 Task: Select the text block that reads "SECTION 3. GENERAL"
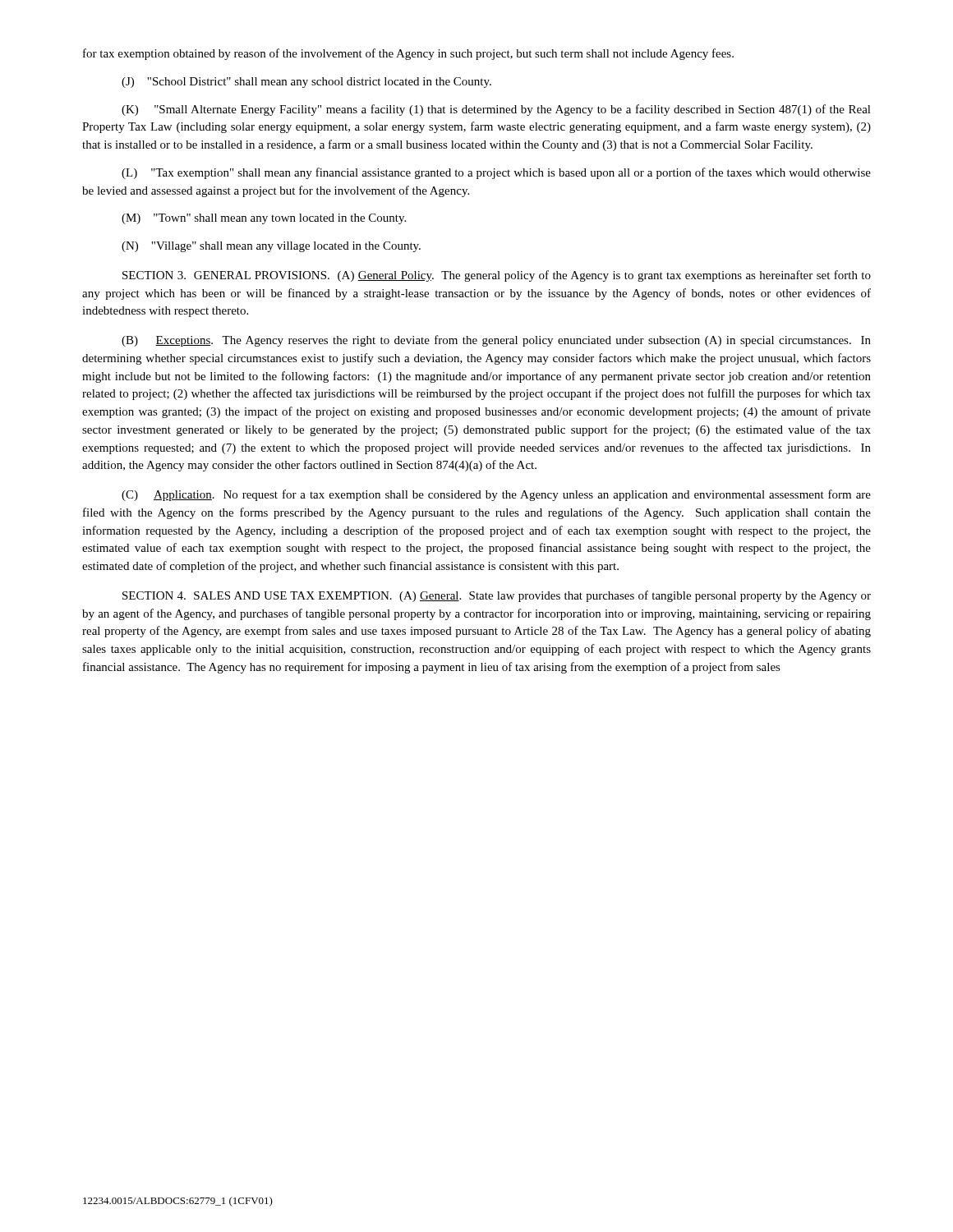click(x=476, y=294)
